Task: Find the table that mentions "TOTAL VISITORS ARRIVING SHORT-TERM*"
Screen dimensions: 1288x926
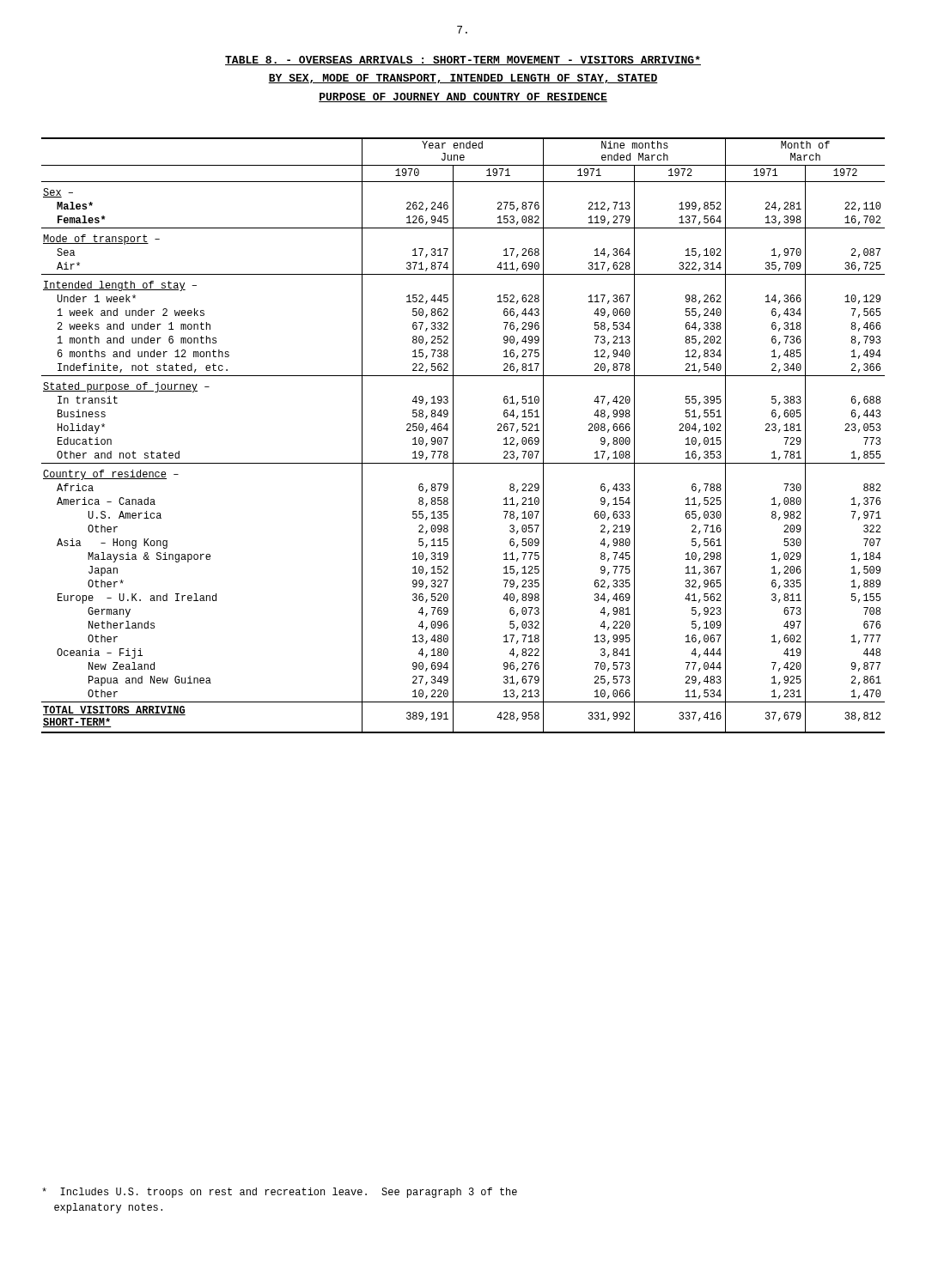Action: pyautogui.click(x=463, y=435)
